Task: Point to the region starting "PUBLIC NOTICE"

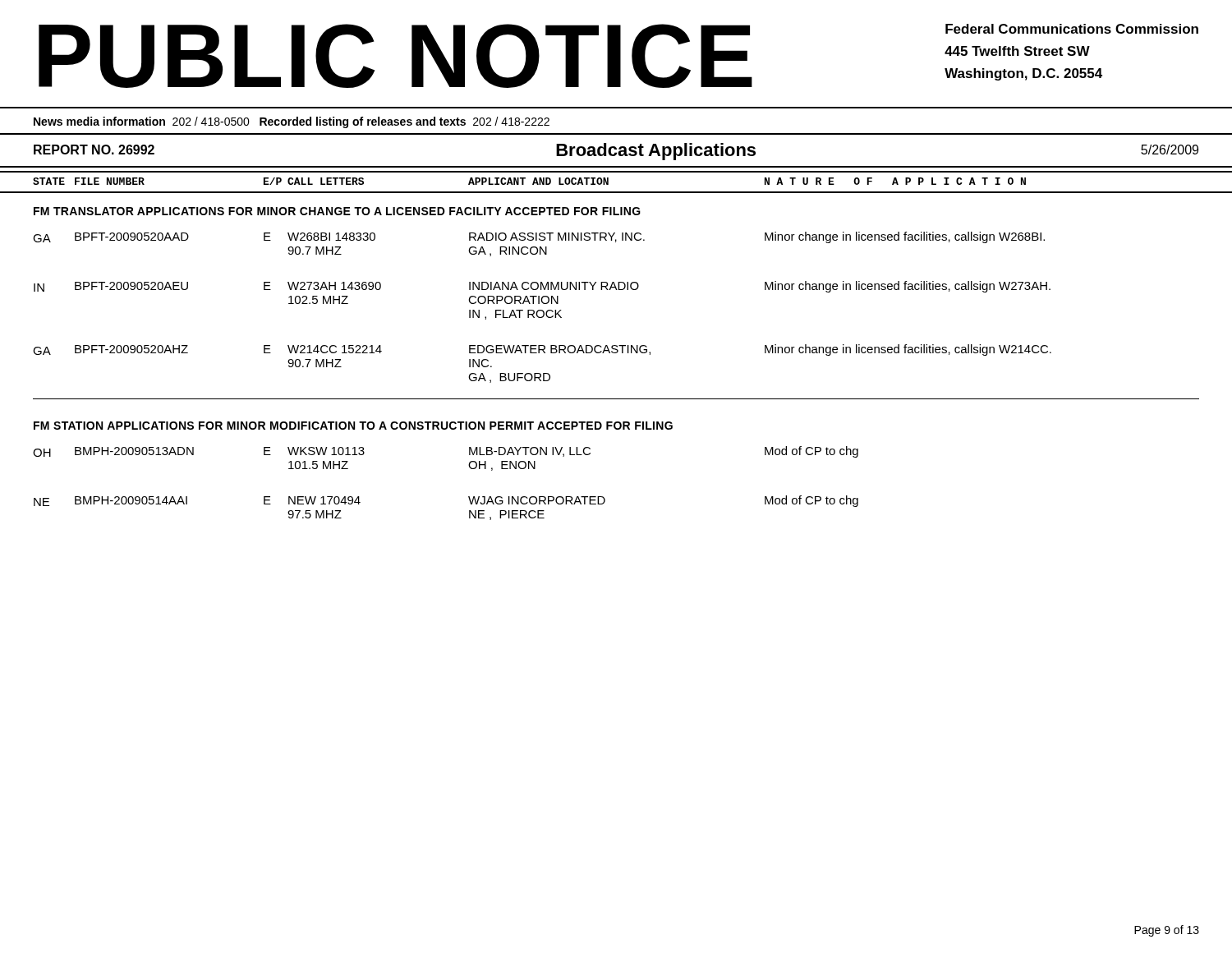Action: point(395,54)
